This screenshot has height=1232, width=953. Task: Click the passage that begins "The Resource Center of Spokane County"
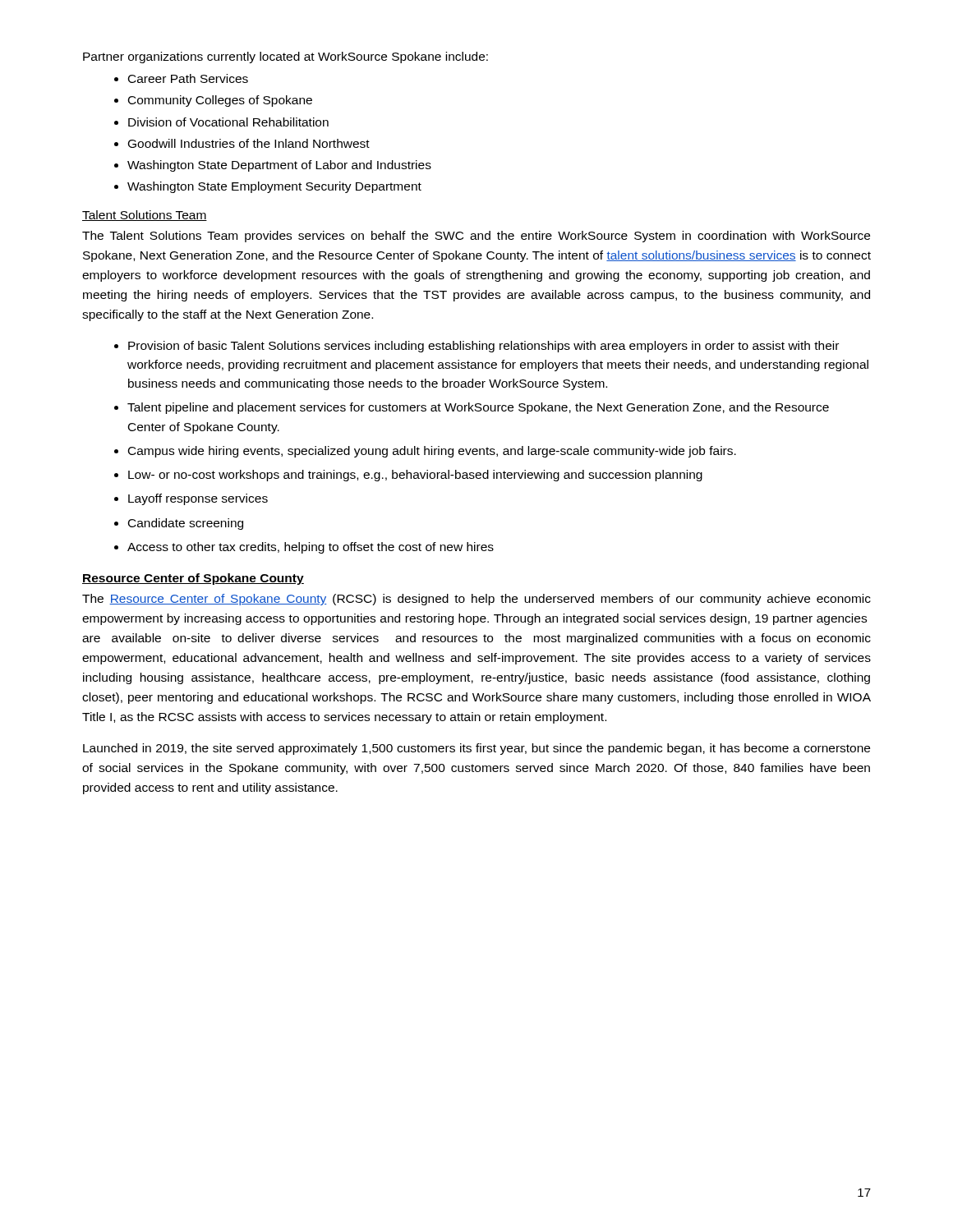(476, 658)
